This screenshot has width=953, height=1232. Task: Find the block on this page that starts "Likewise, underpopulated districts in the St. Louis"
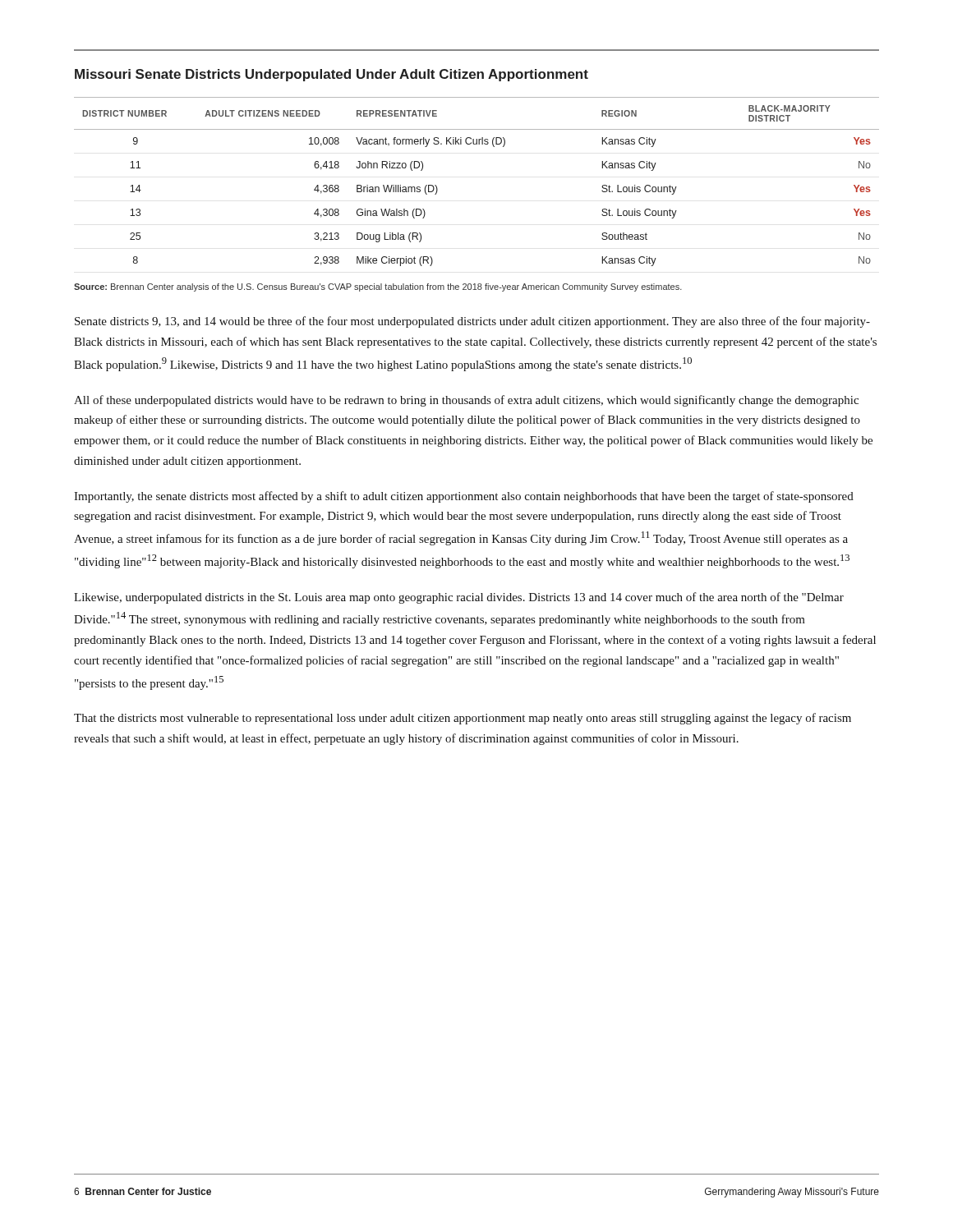[475, 640]
